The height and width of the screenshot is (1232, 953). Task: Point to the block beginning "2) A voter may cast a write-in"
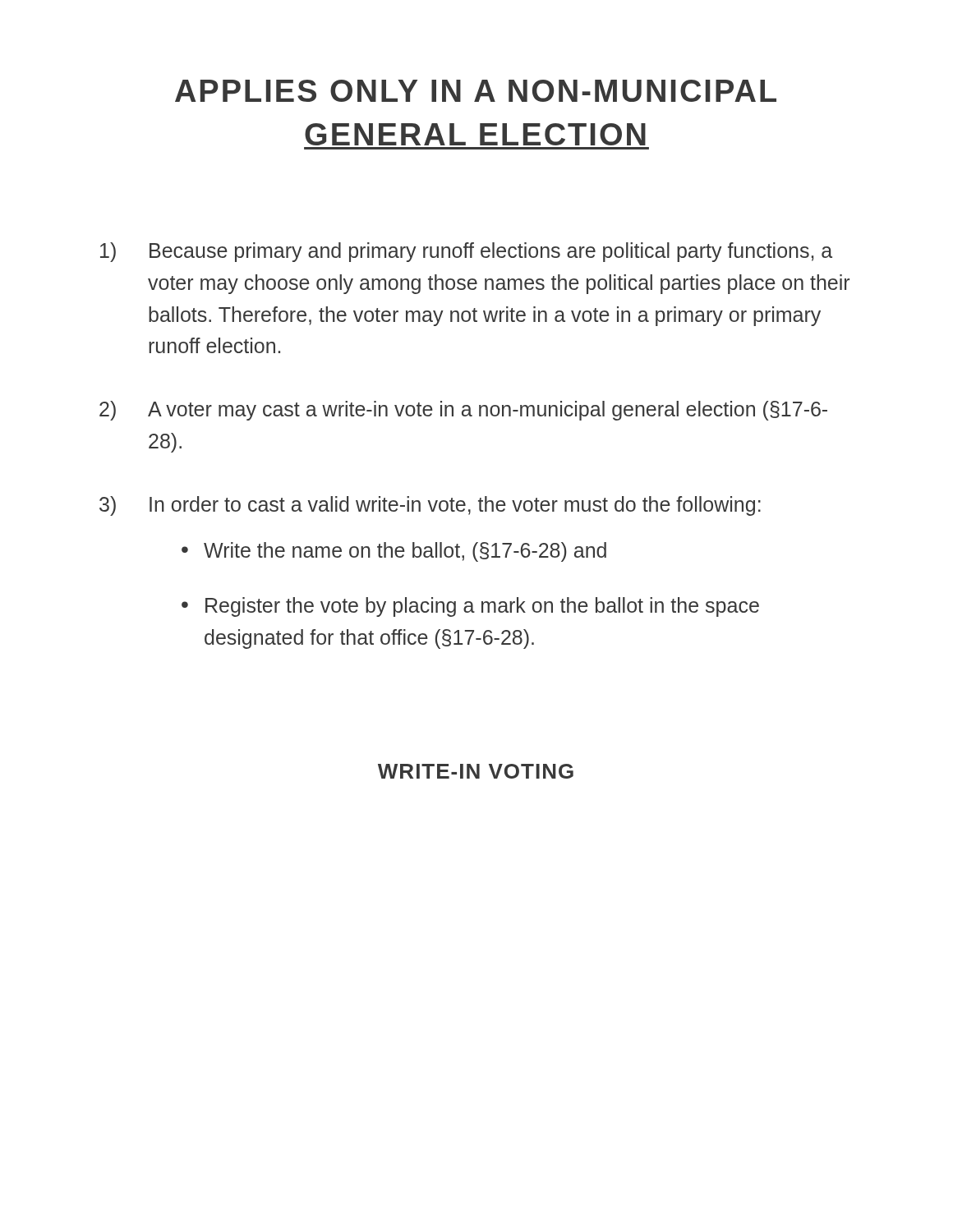[476, 425]
